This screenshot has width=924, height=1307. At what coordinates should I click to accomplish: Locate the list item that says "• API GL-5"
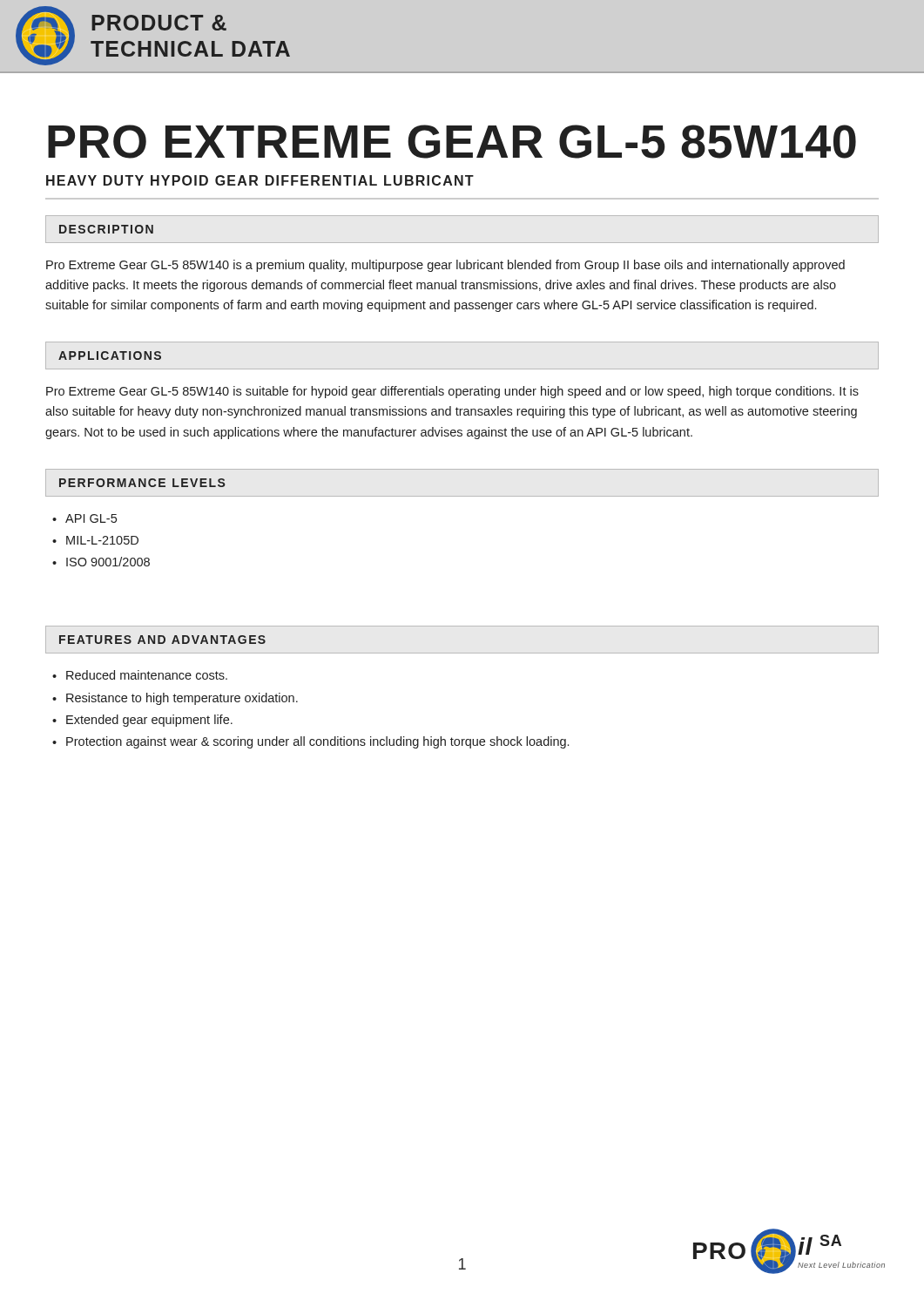(85, 519)
